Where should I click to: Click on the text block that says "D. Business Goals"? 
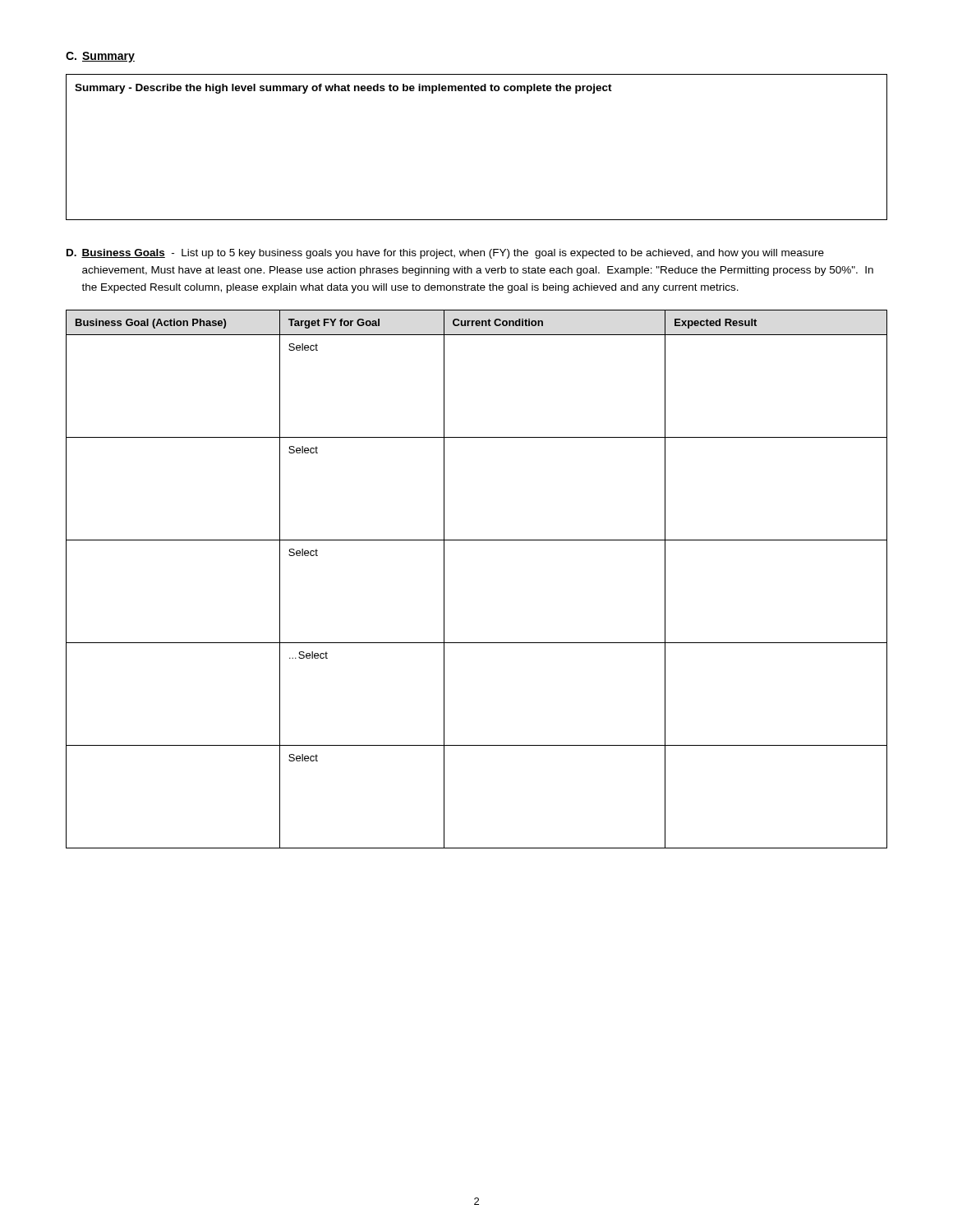click(x=476, y=271)
